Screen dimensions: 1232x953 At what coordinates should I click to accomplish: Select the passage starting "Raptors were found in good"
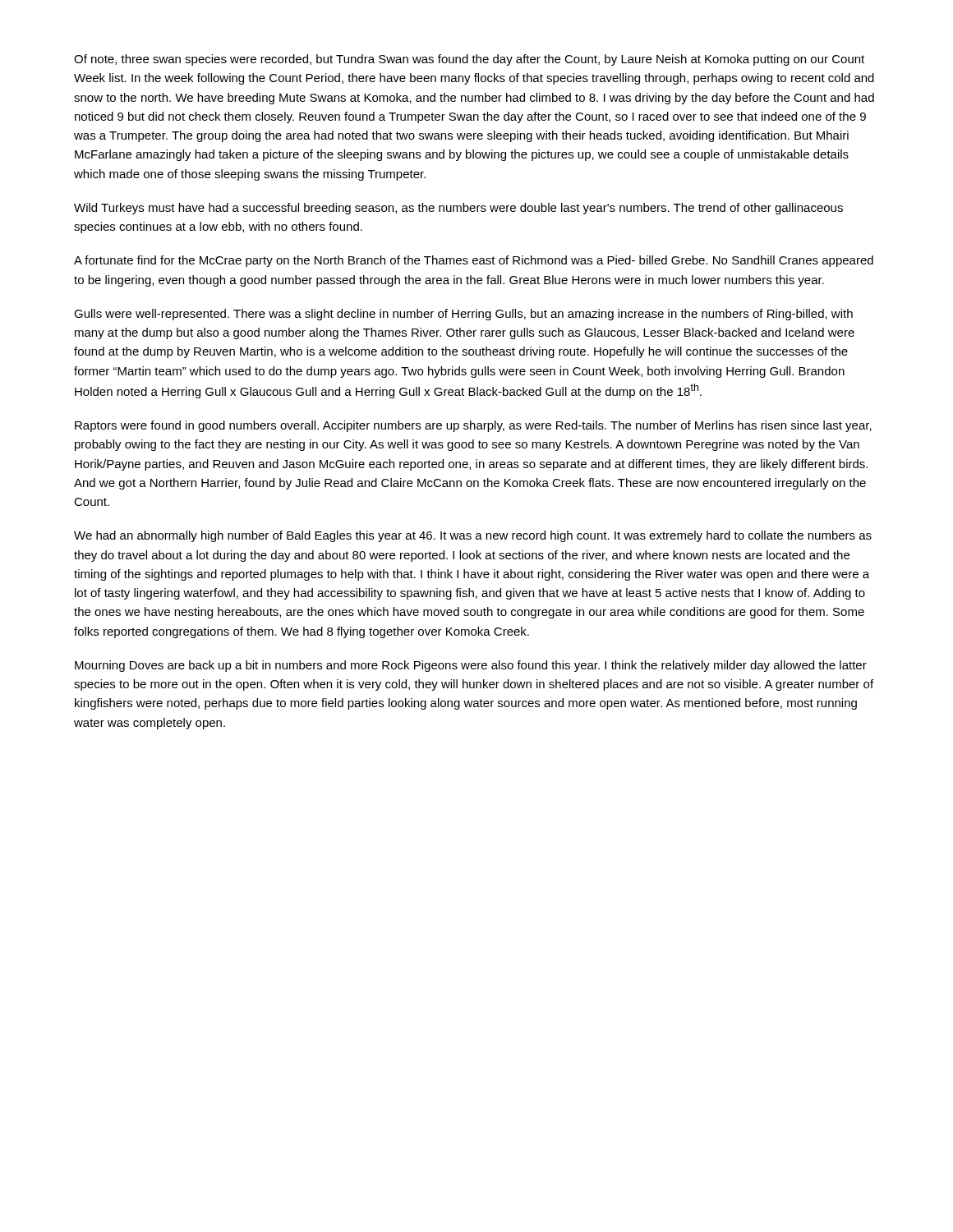(x=473, y=463)
